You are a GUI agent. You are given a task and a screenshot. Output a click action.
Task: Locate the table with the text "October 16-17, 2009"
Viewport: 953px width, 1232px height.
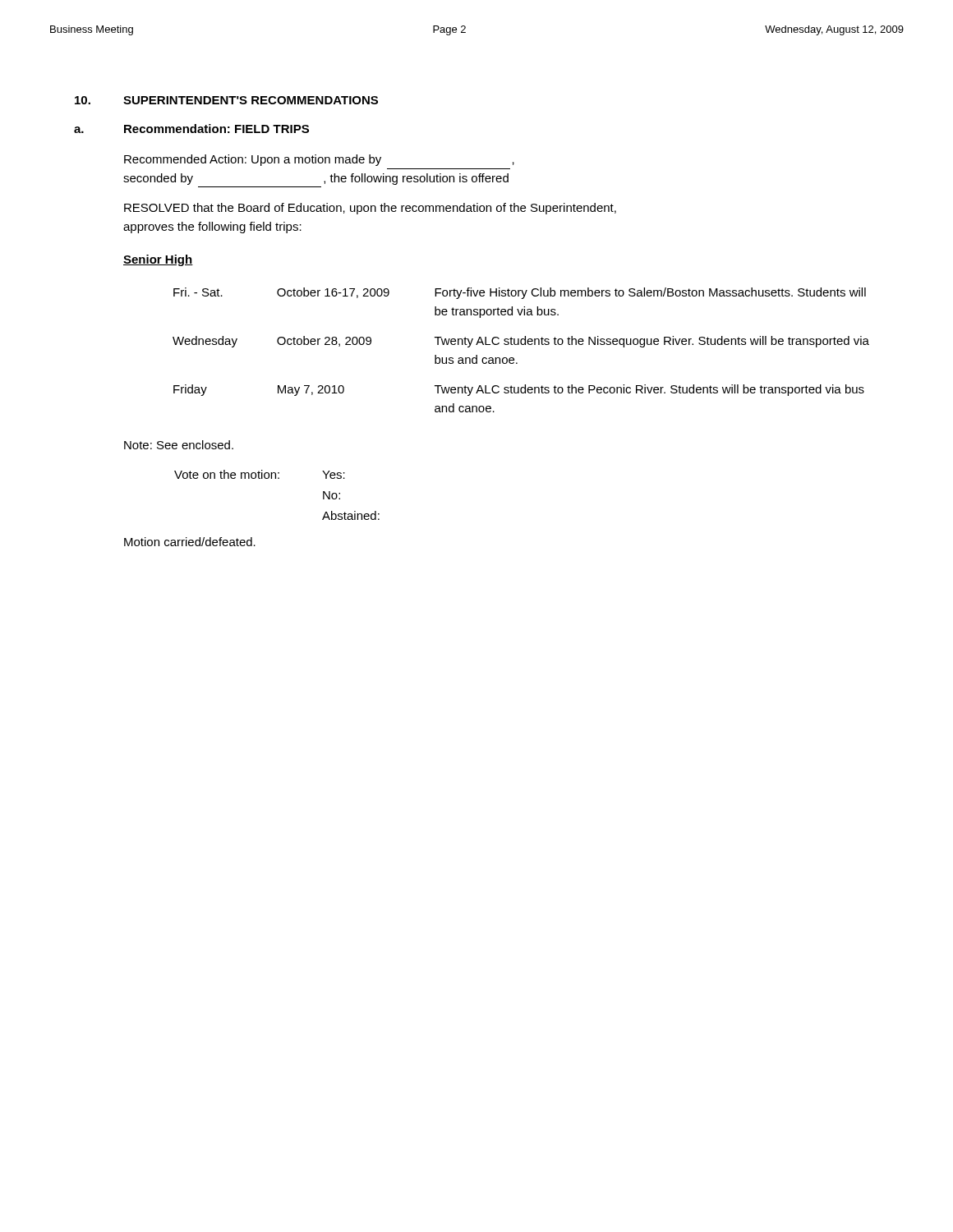pos(501,350)
